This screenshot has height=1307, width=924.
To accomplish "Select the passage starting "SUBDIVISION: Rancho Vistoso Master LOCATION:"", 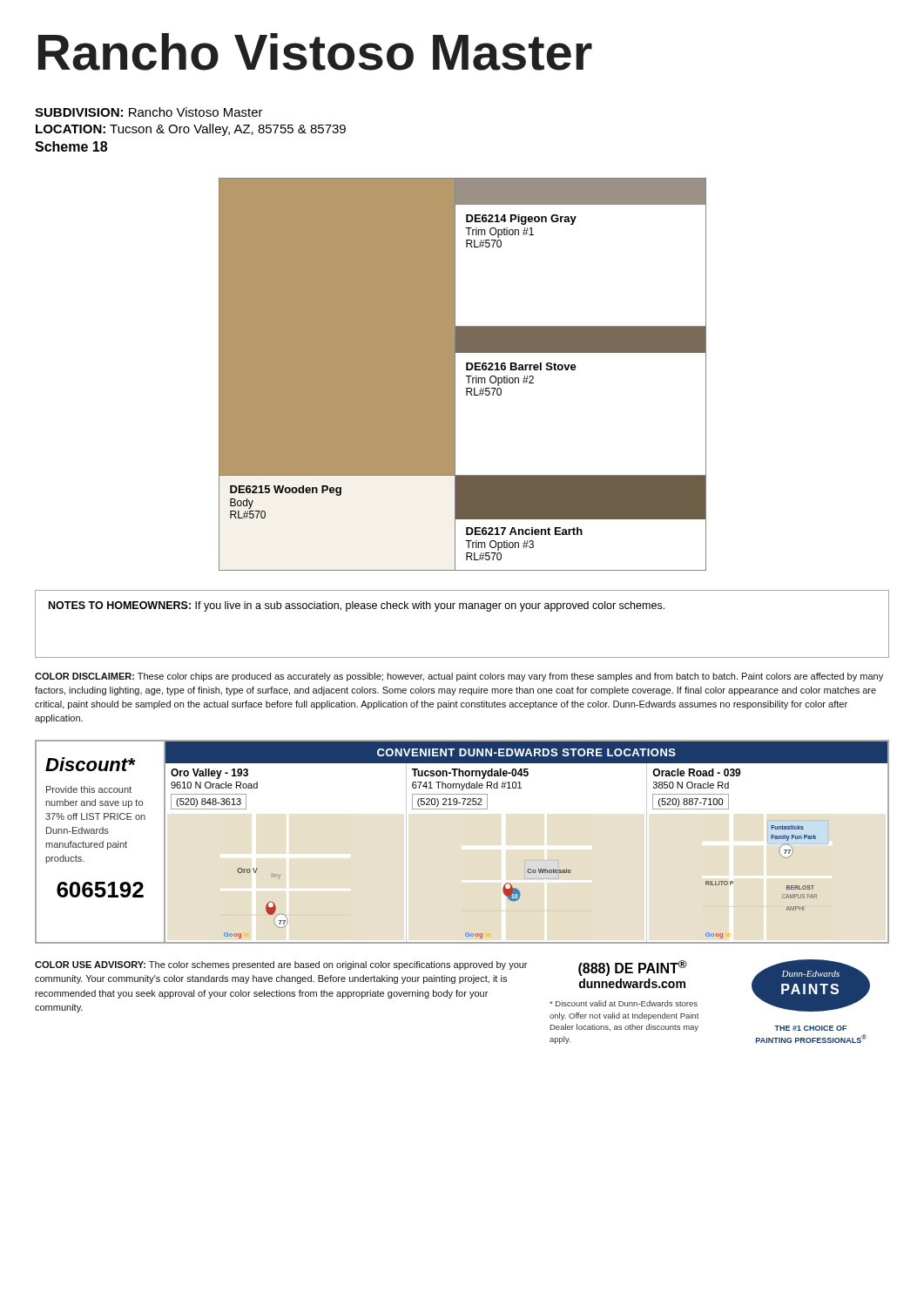I will pyautogui.click(x=149, y=112).
